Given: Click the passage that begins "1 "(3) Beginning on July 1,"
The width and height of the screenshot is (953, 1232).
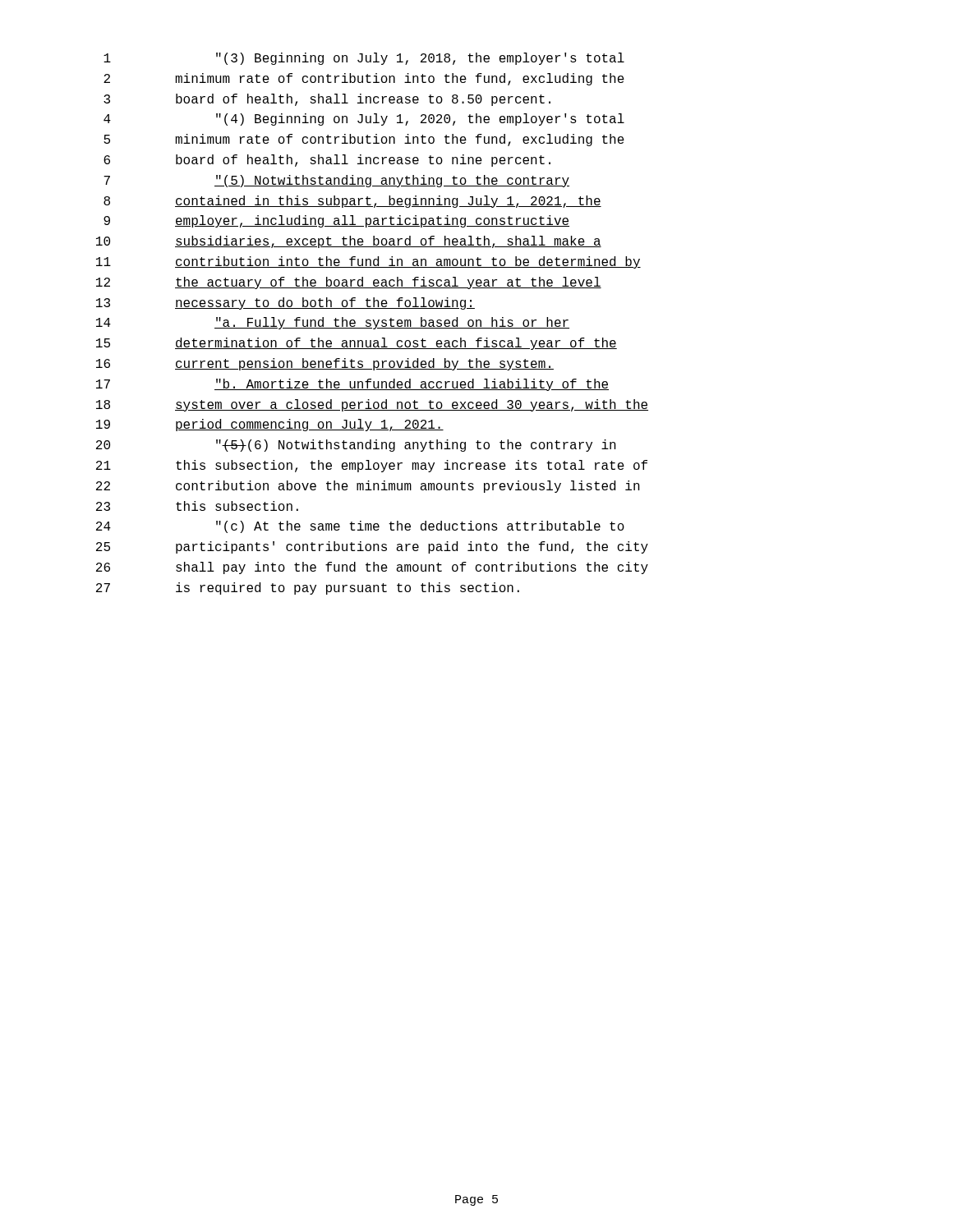Looking at the screenshot, I should point(476,59).
